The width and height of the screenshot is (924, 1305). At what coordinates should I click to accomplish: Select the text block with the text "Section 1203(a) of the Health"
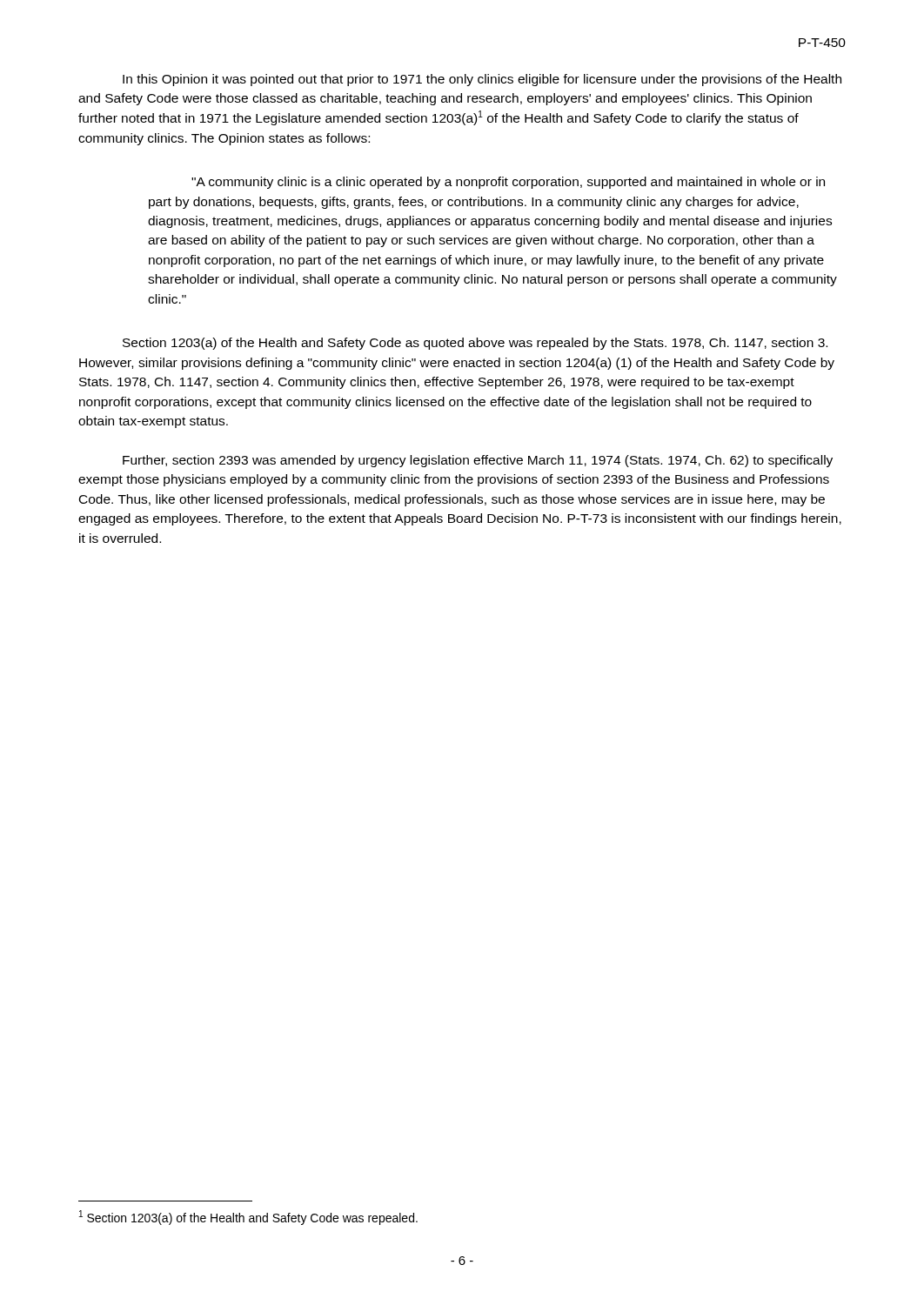click(x=462, y=382)
